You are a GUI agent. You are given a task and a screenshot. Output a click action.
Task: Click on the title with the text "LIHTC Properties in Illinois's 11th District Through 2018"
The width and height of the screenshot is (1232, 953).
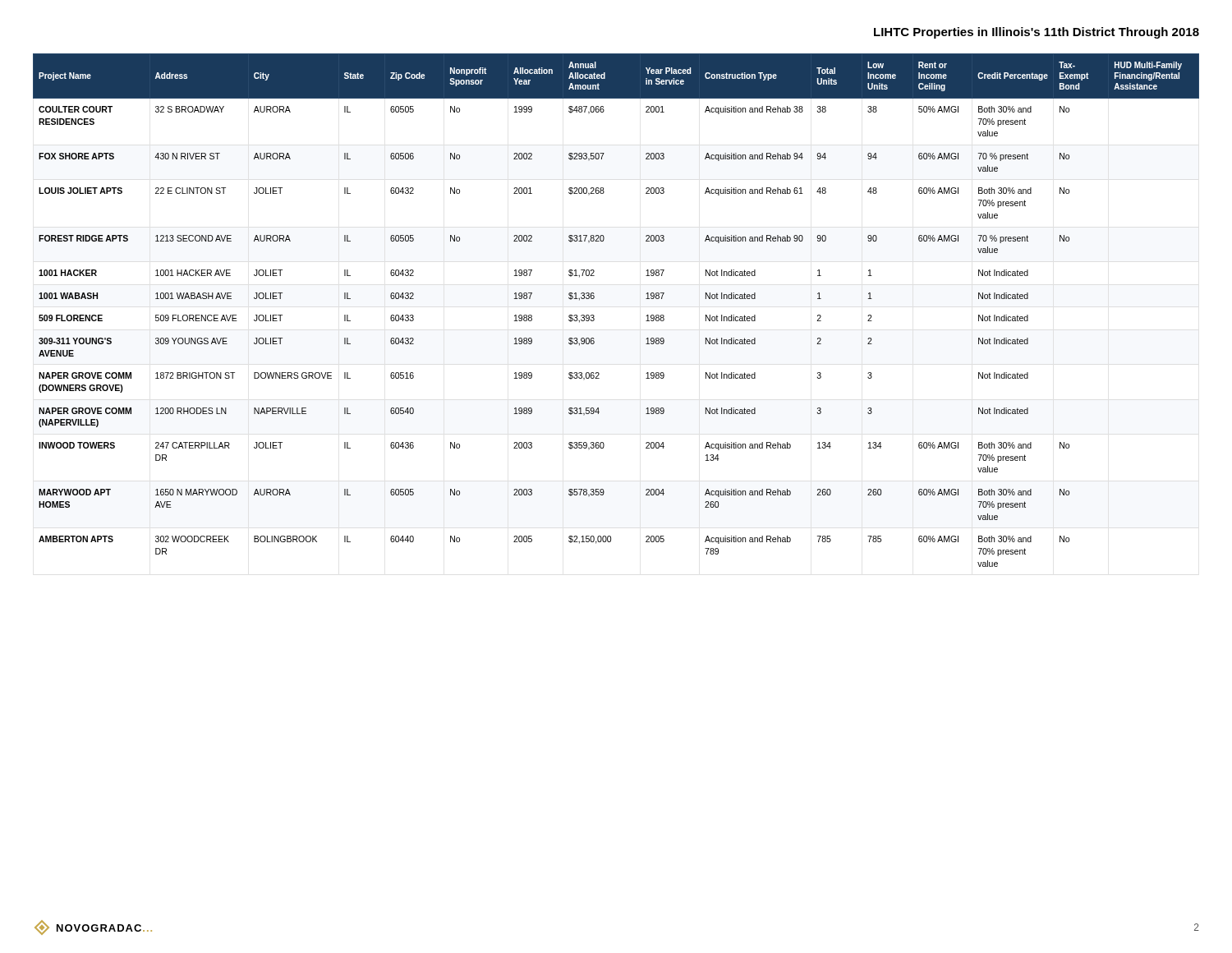pyautogui.click(x=1036, y=32)
